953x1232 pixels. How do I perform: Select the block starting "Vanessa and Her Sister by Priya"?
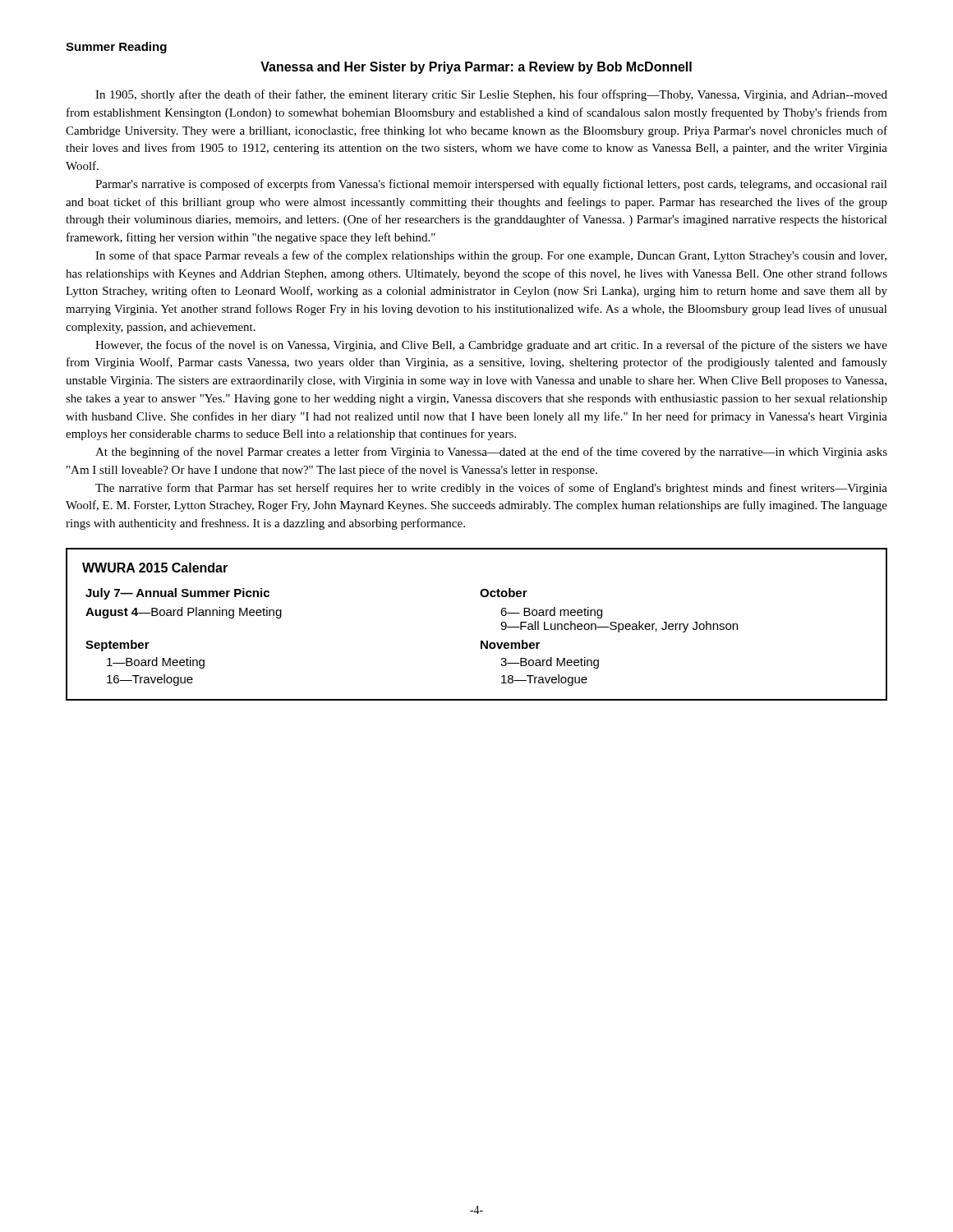[x=476, y=67]
